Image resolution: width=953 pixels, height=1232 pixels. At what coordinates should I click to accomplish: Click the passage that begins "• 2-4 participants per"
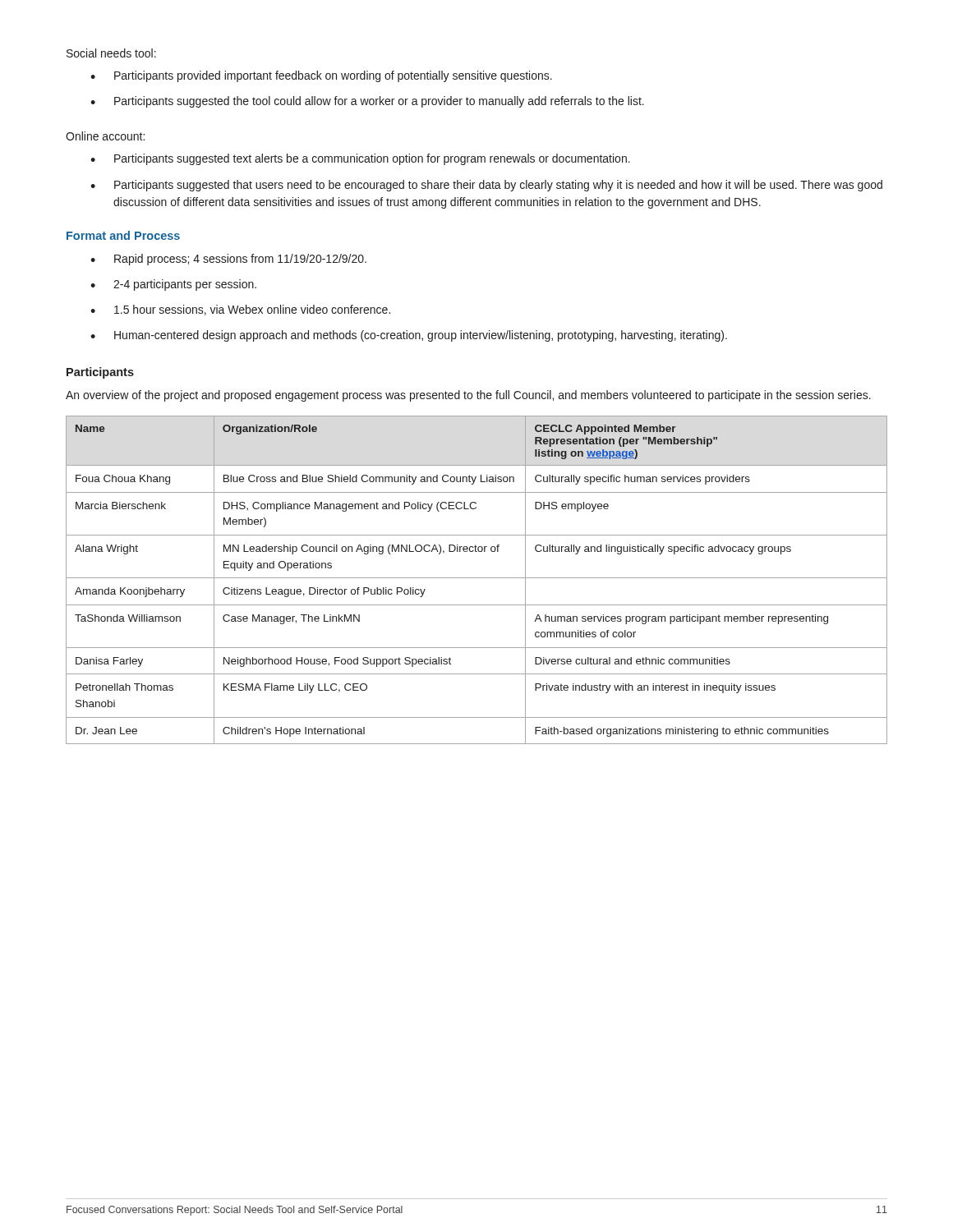point(173,285)
